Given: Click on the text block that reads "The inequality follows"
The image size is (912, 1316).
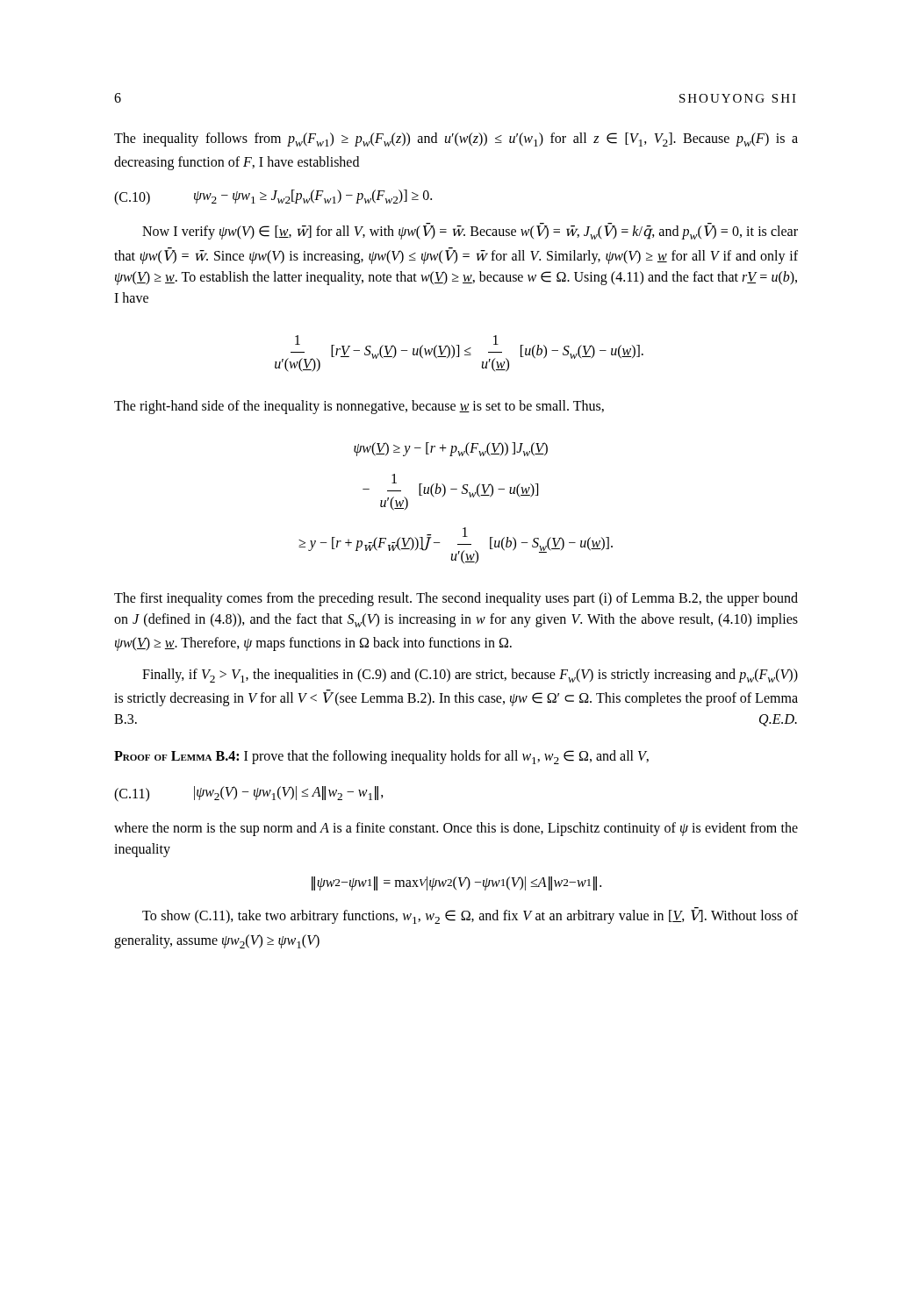Looking at the screenshot, I should pyautogui.click(x=456, y=150).
